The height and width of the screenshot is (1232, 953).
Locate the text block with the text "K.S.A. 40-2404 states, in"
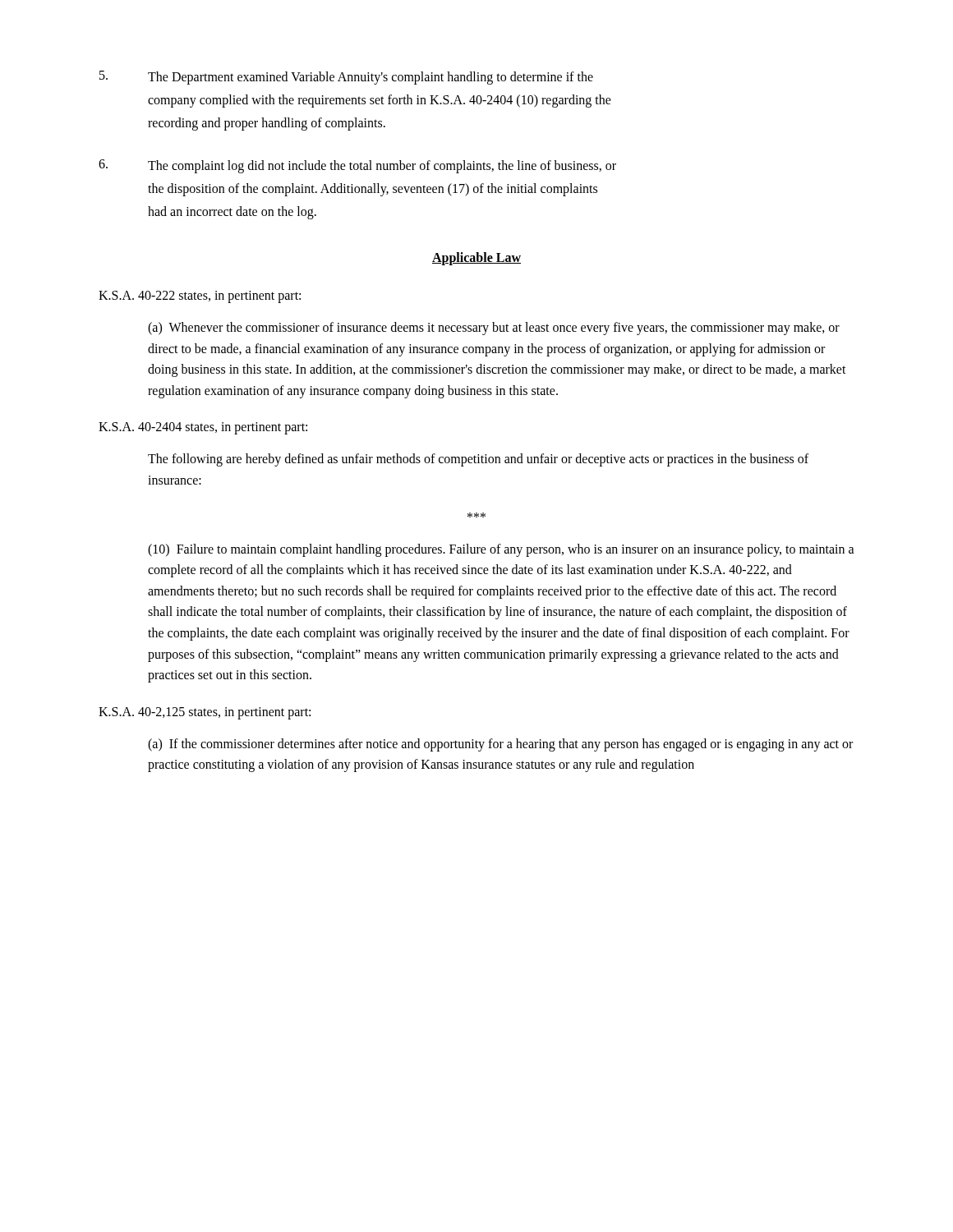[x=204, y=427]
